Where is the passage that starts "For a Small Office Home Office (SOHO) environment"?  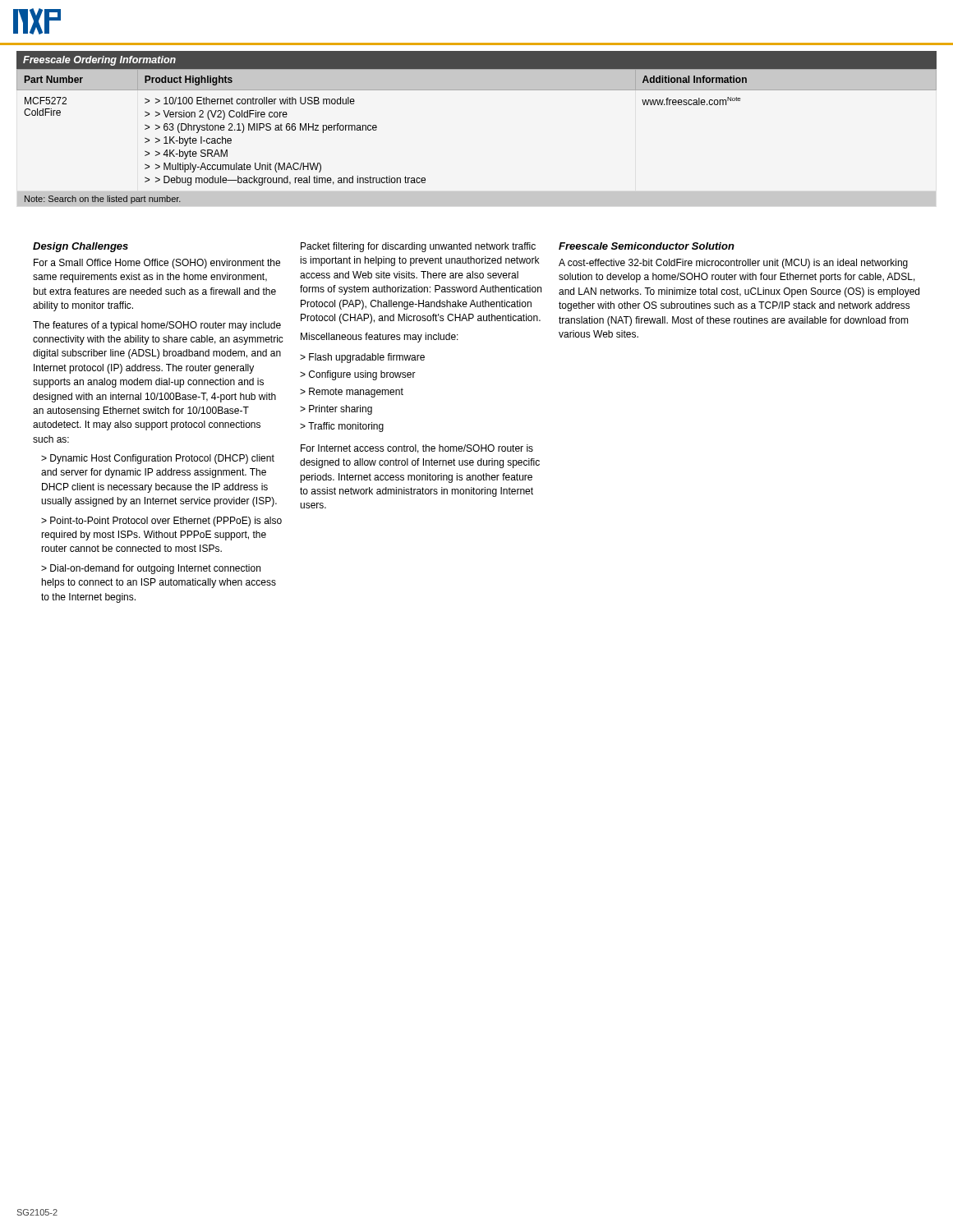157,284
